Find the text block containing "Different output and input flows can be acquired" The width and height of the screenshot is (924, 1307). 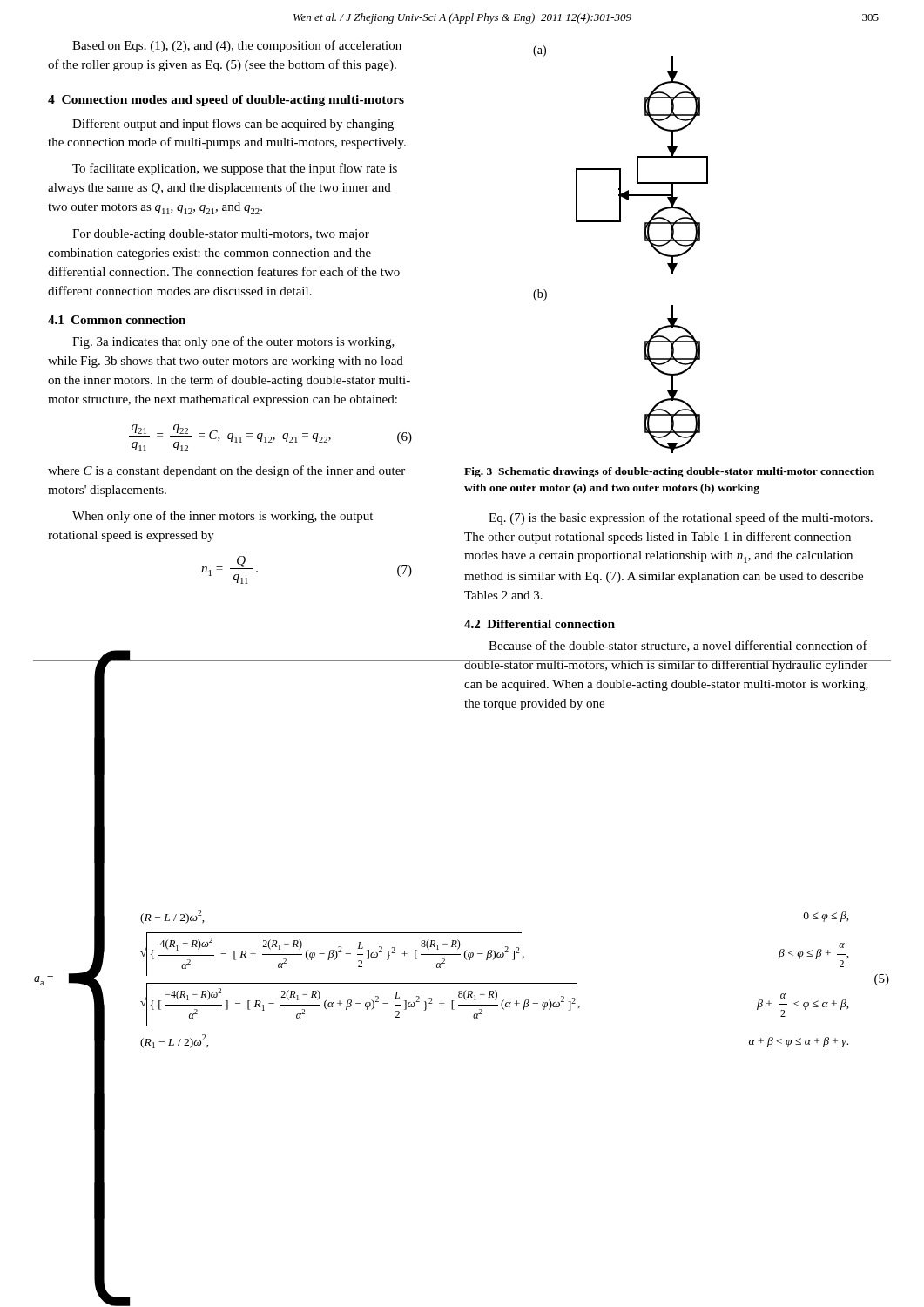(x=227, y=133)
